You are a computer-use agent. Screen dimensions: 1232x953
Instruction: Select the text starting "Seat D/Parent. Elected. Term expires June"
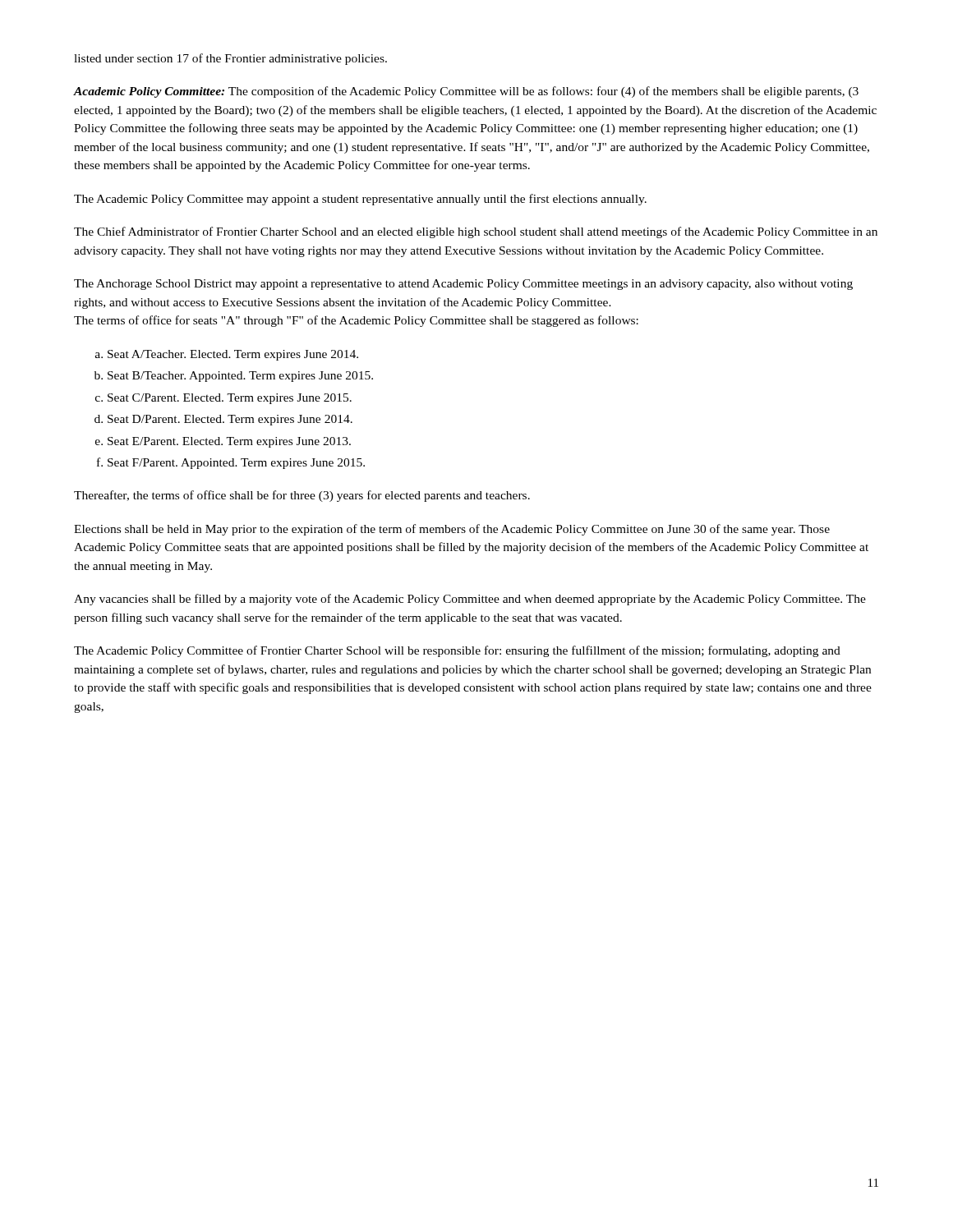coord(230,419)
